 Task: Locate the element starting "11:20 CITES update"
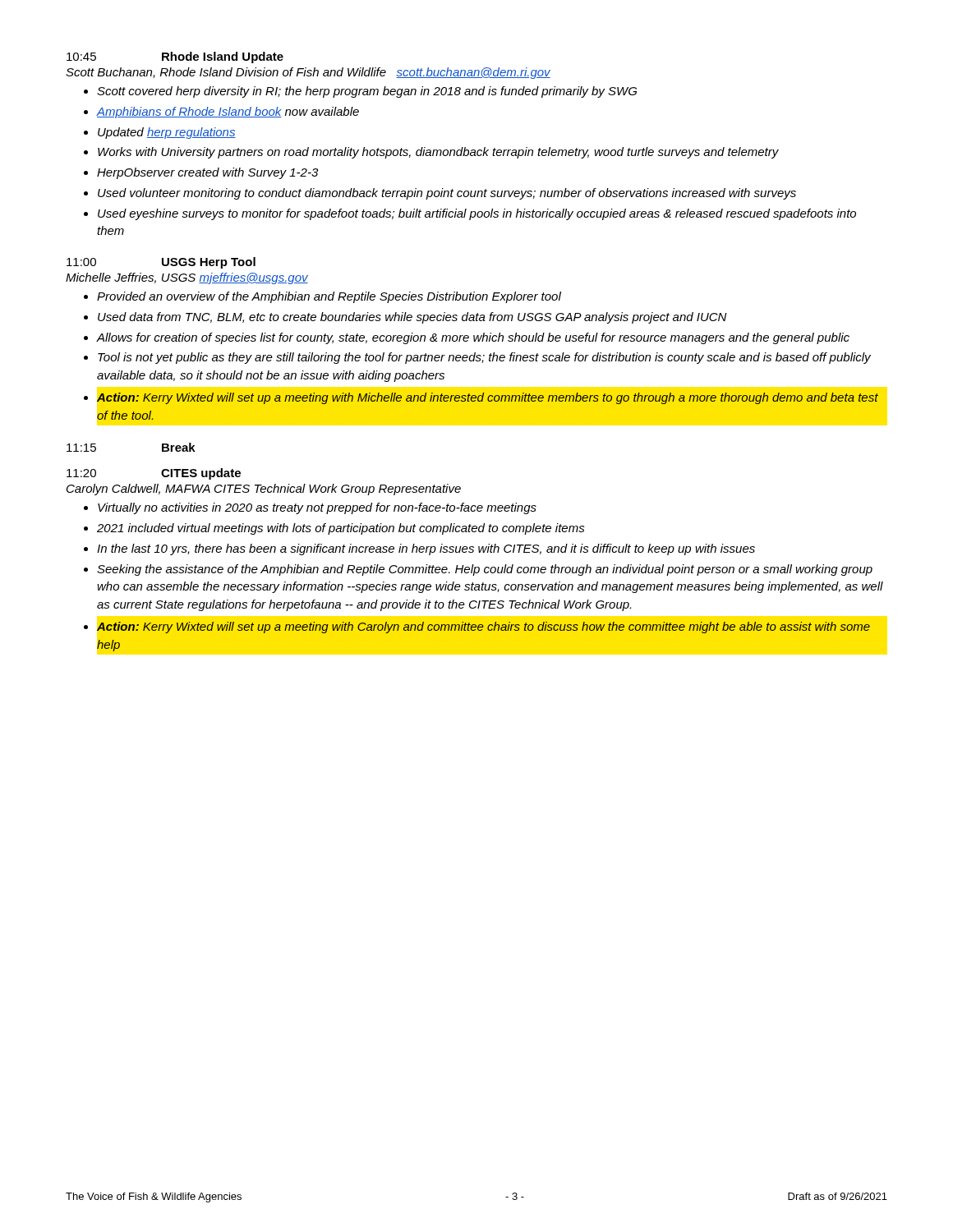click(153, 473)
